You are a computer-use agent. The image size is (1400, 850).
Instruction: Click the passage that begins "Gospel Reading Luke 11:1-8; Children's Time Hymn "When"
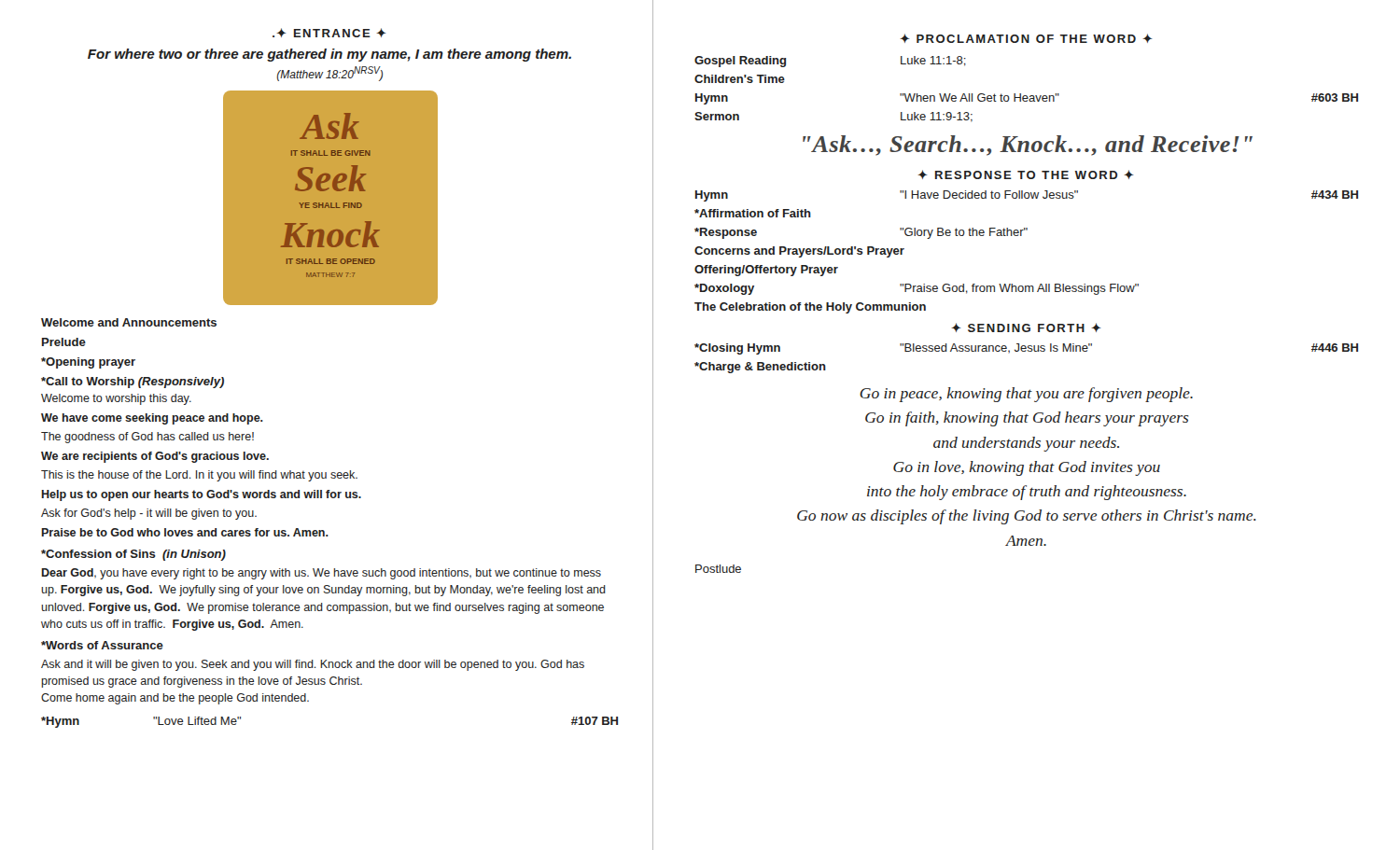tap(1027, 88)
